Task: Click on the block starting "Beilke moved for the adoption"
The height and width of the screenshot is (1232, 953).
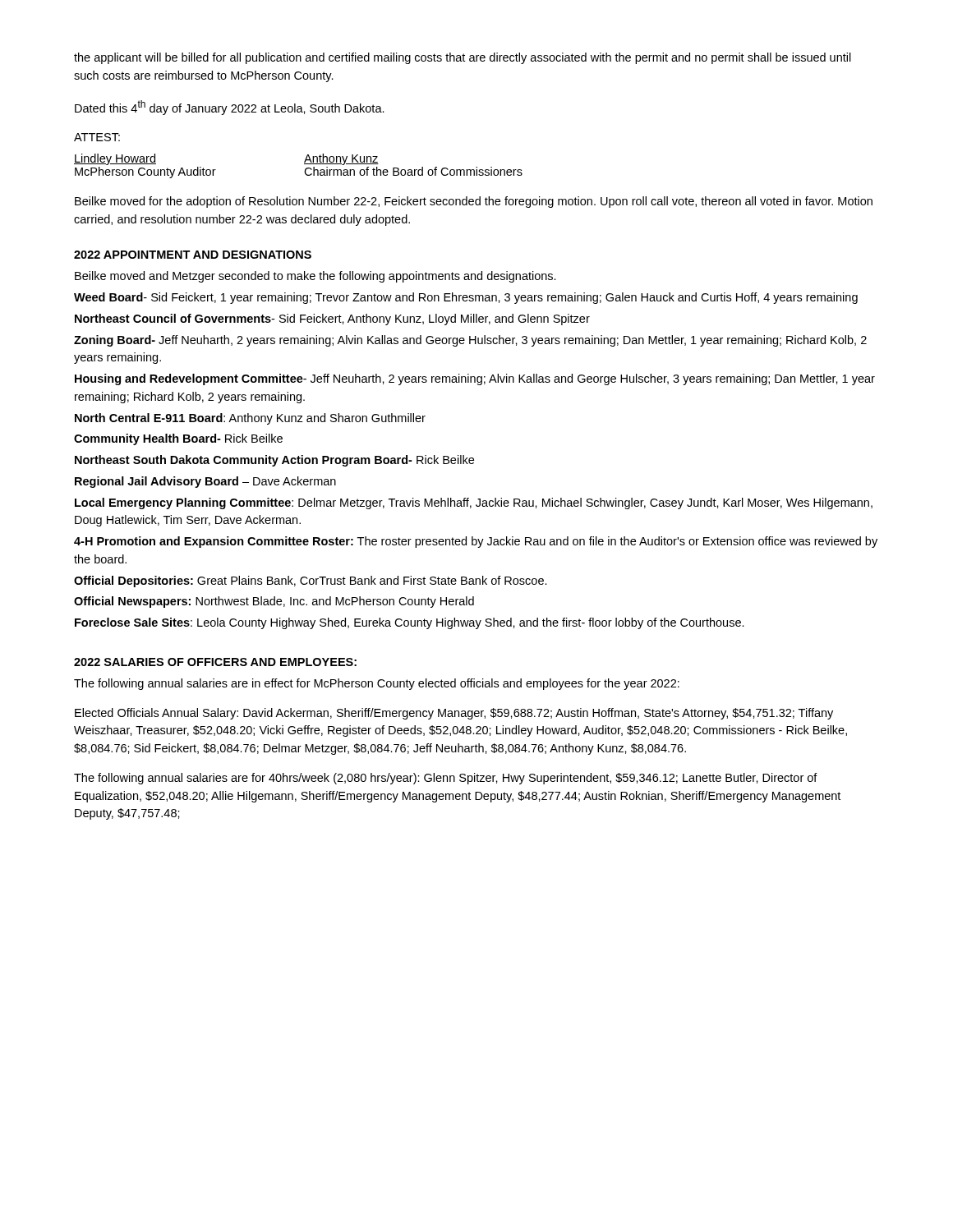Action: coord(474,210)
